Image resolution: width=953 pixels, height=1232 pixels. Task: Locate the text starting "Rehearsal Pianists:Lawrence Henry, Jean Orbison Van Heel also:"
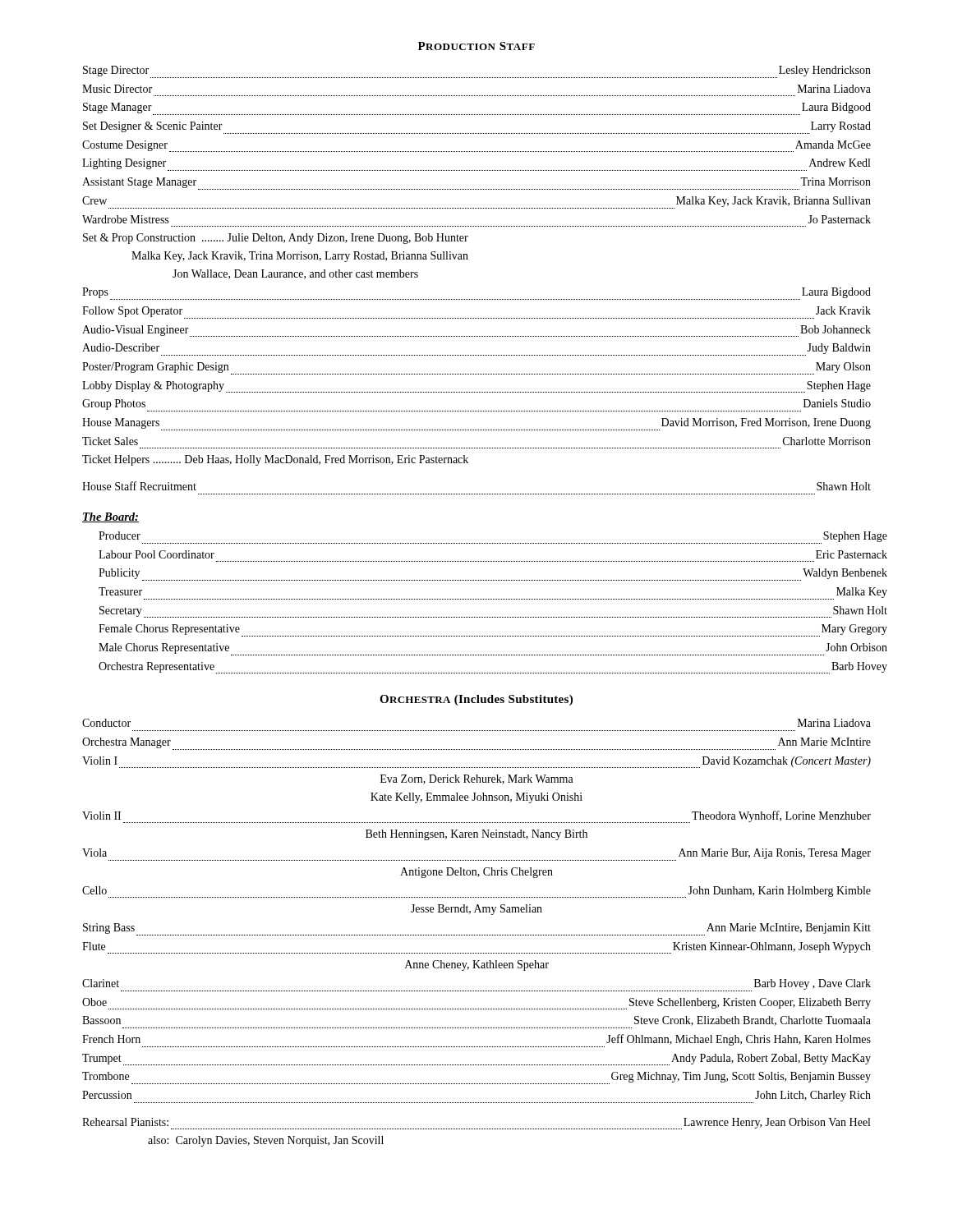476,1132
